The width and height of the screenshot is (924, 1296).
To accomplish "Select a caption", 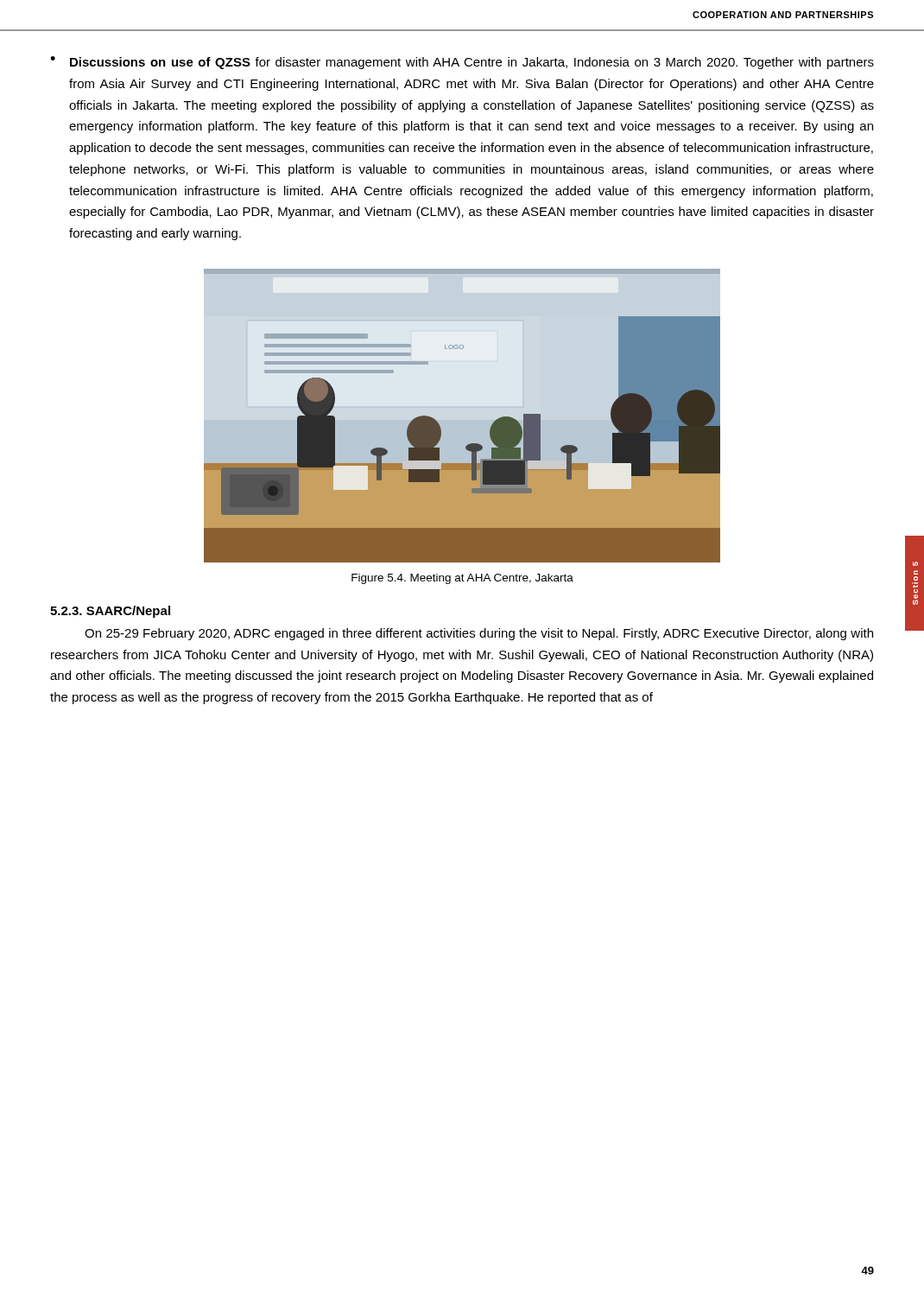I will point(462,577).
